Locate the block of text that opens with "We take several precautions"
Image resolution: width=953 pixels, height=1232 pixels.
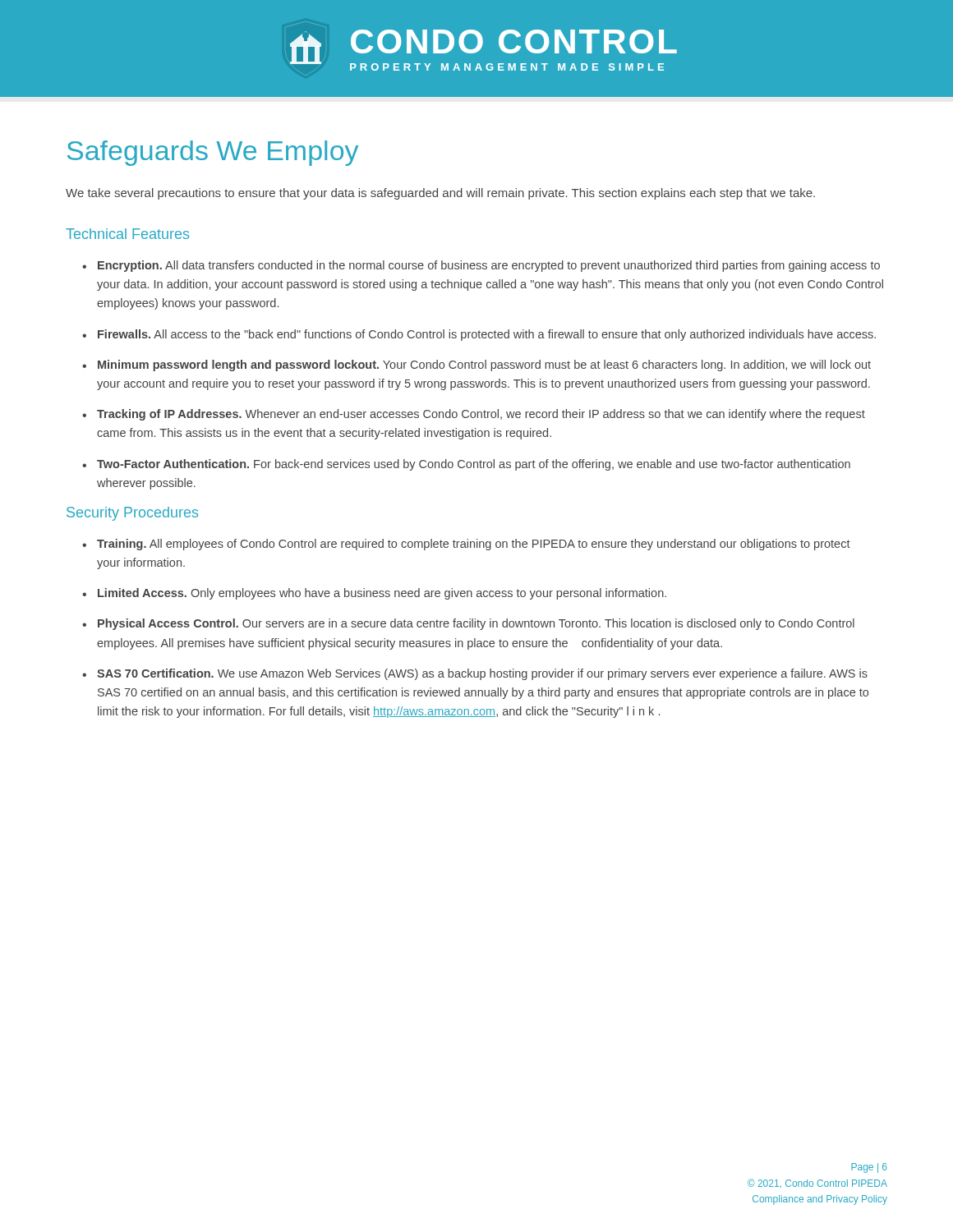tap(476, 193)
